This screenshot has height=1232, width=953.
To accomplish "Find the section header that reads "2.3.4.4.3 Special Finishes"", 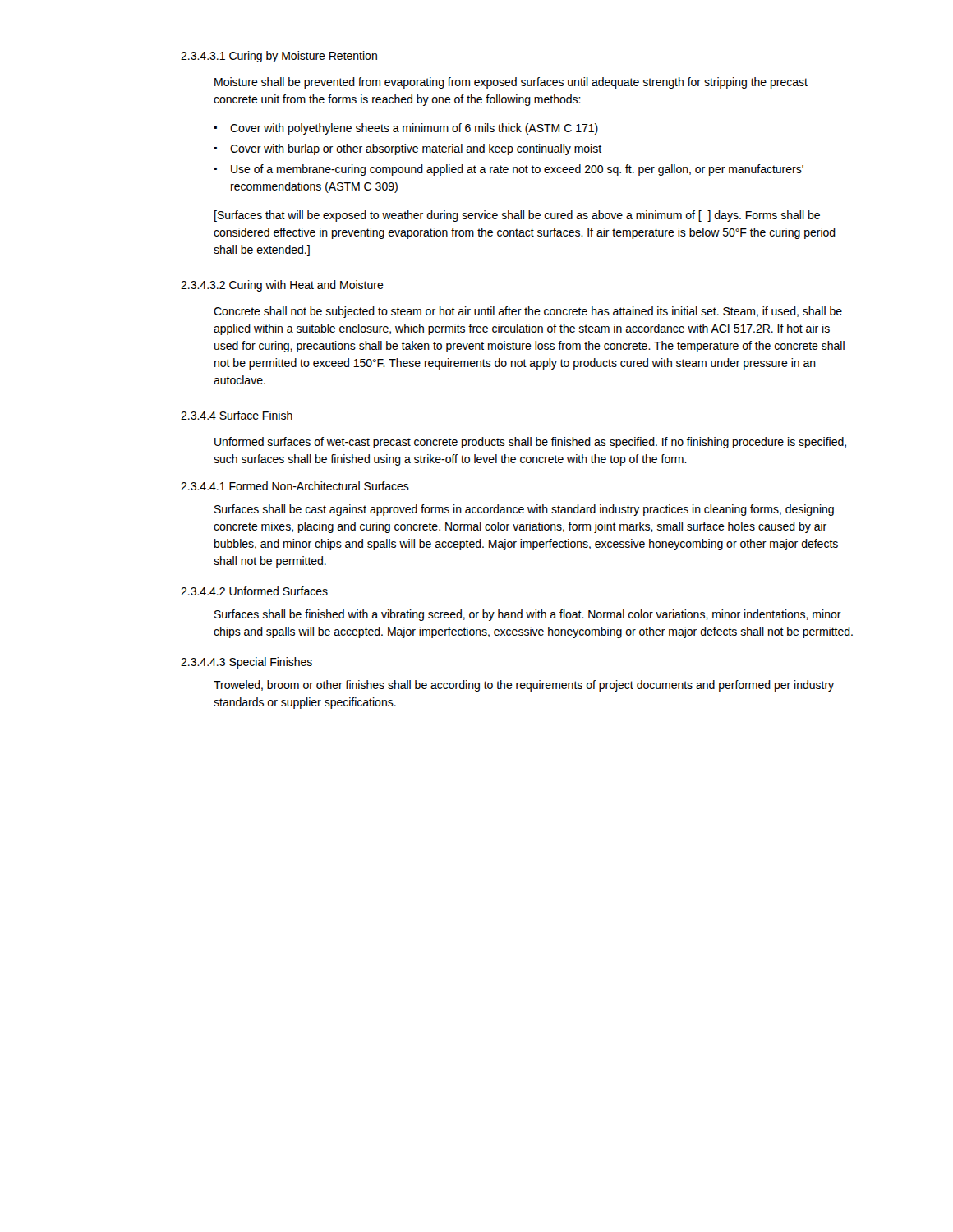I will click(x=247, y=662).
